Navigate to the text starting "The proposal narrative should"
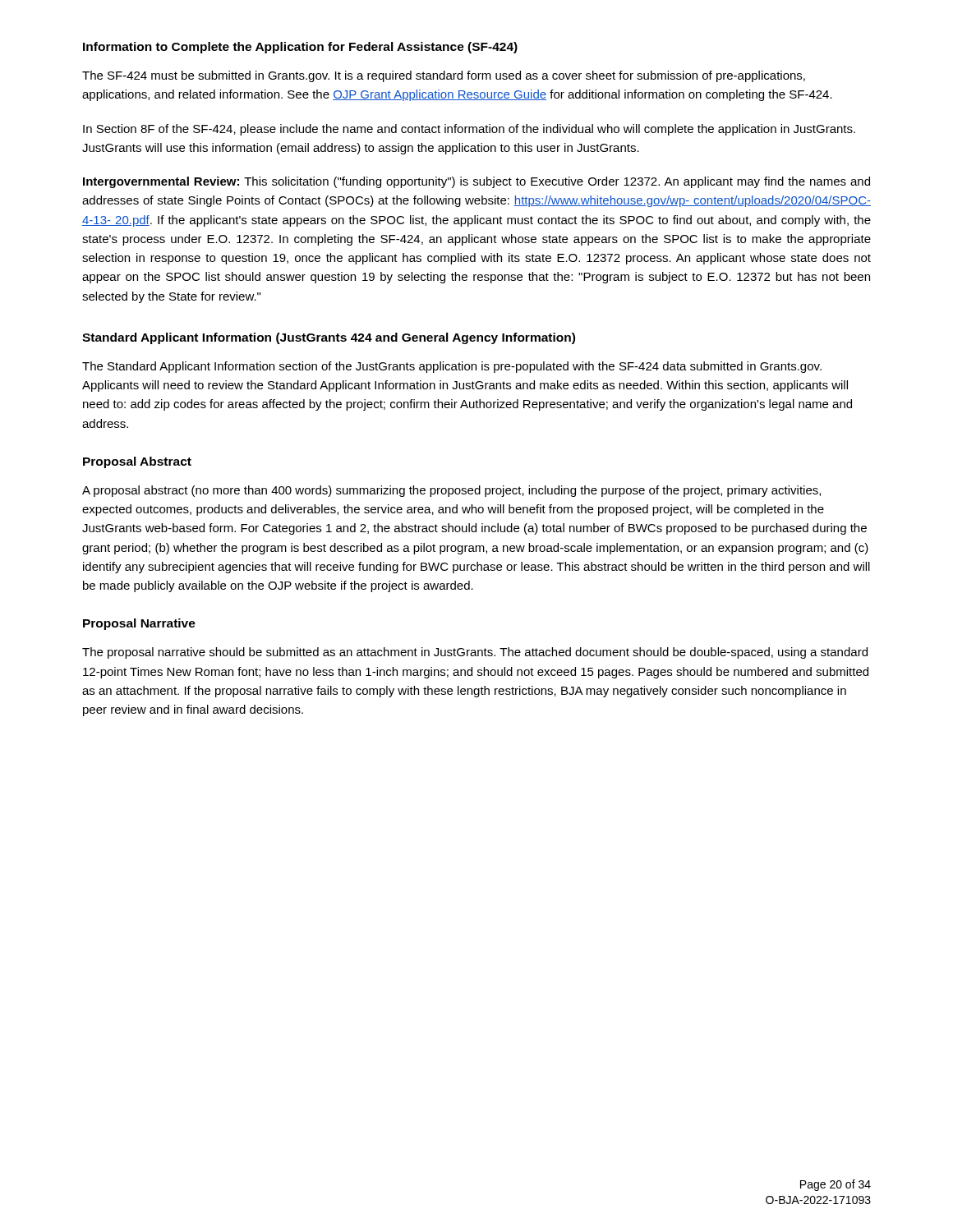The height and width of the screenshot is (1232, 953). point(476,681)
